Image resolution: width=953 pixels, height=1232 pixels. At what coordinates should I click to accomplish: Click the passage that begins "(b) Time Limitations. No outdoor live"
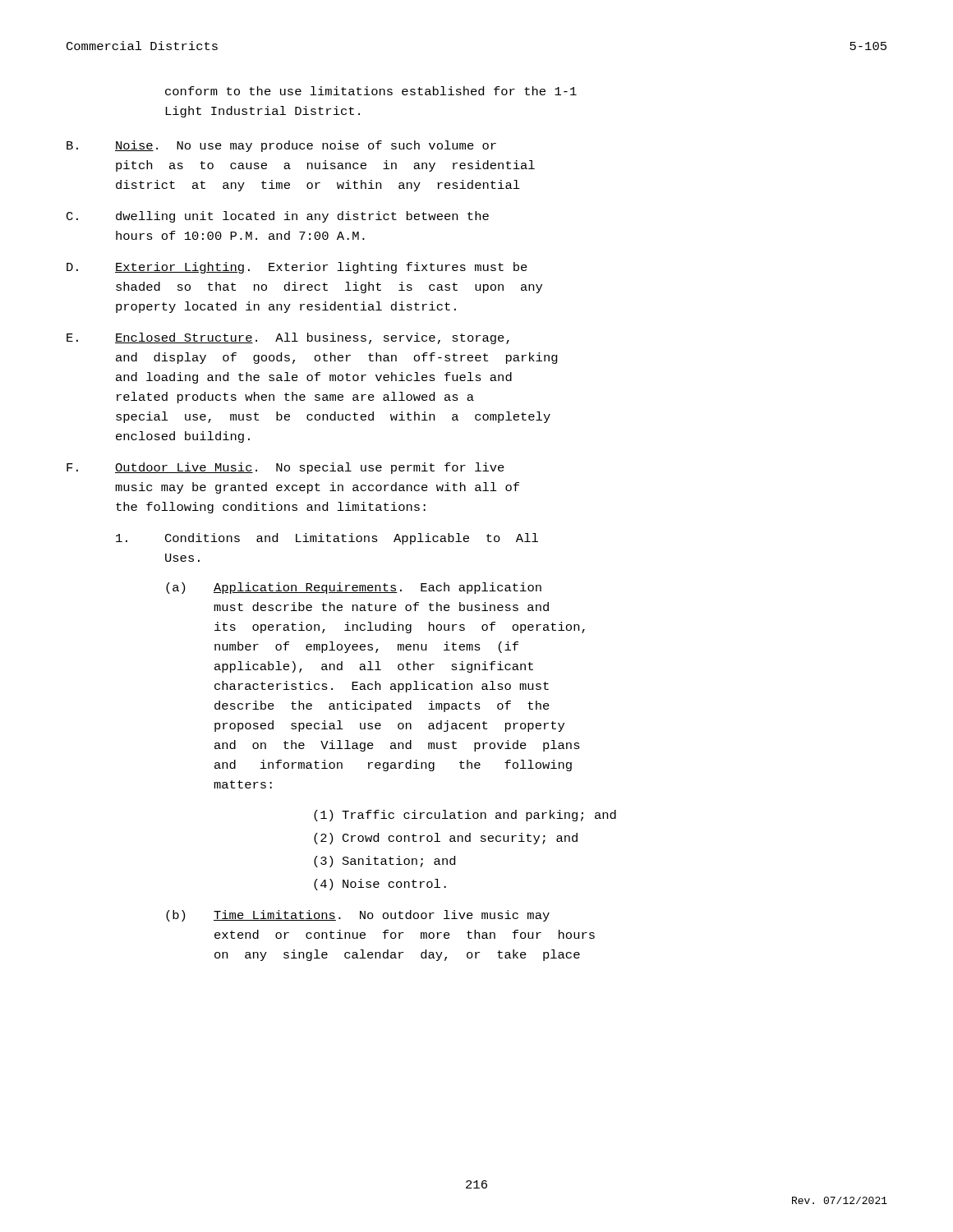tap(526, 935)
